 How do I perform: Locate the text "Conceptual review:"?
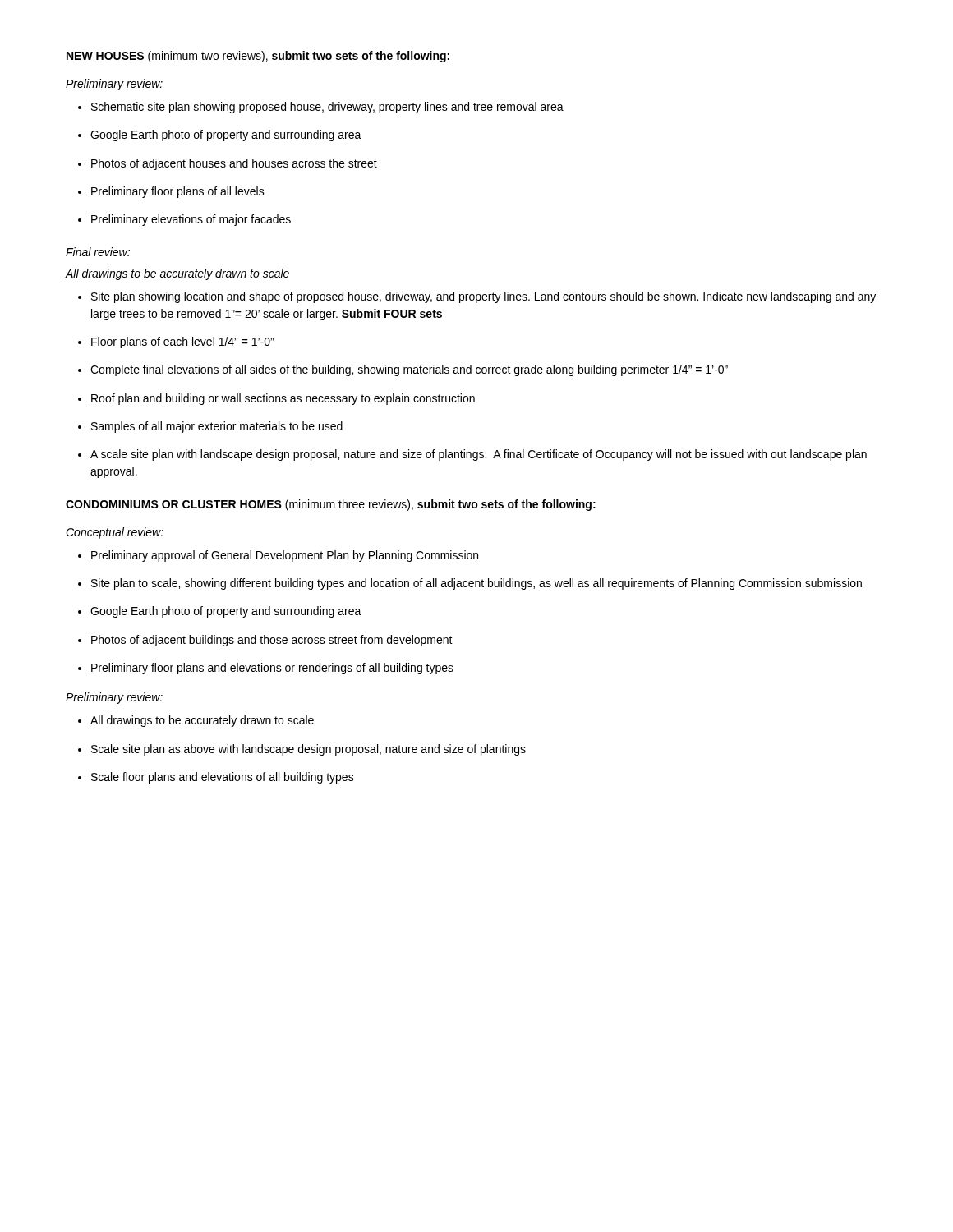pyautogui.click(x=115, y=532)
